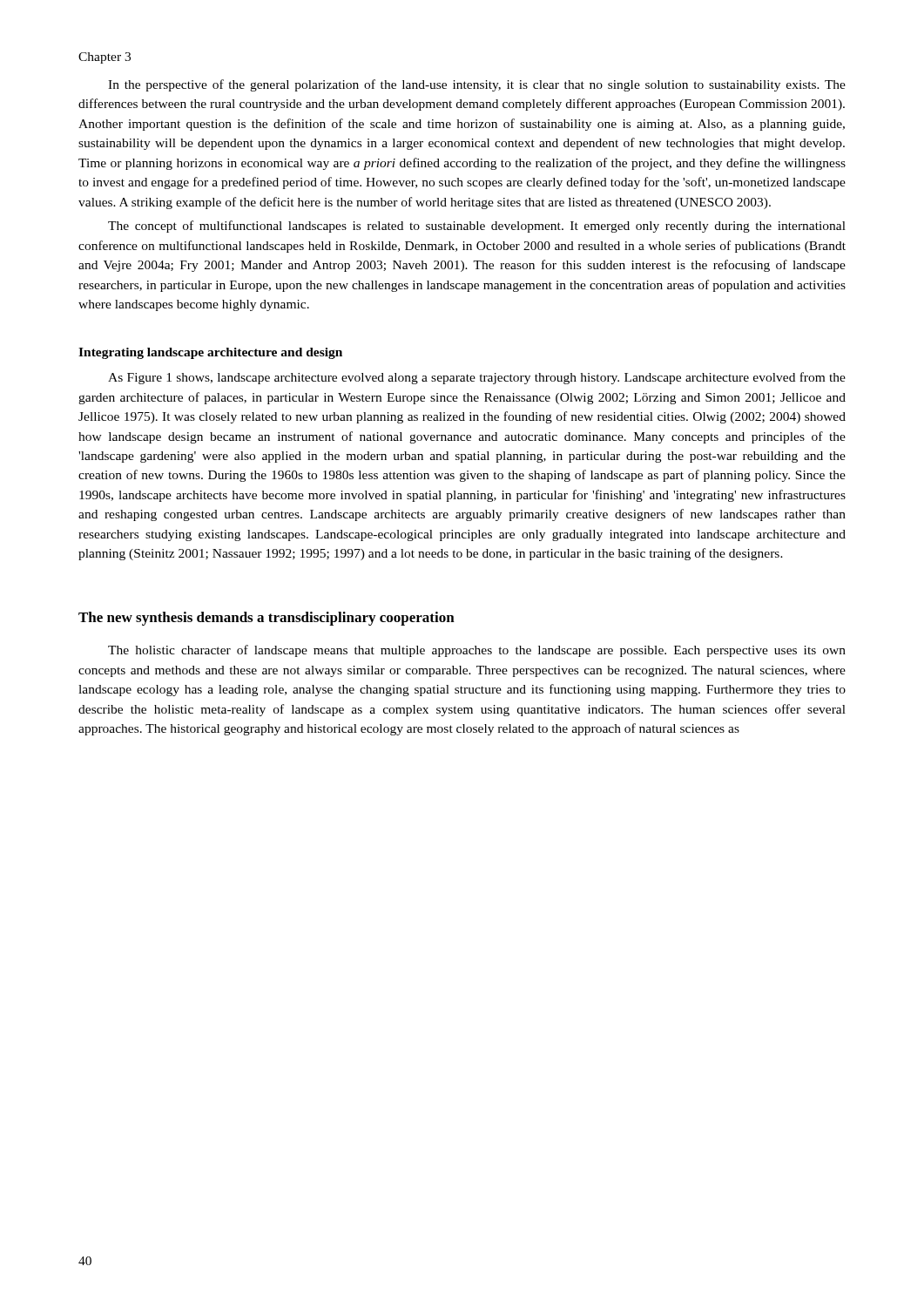Select the region starting "As Figure 1 shows, landscape architecture evolved"
The width and height of the screenshot is (924, 1307).
(462, 466)
